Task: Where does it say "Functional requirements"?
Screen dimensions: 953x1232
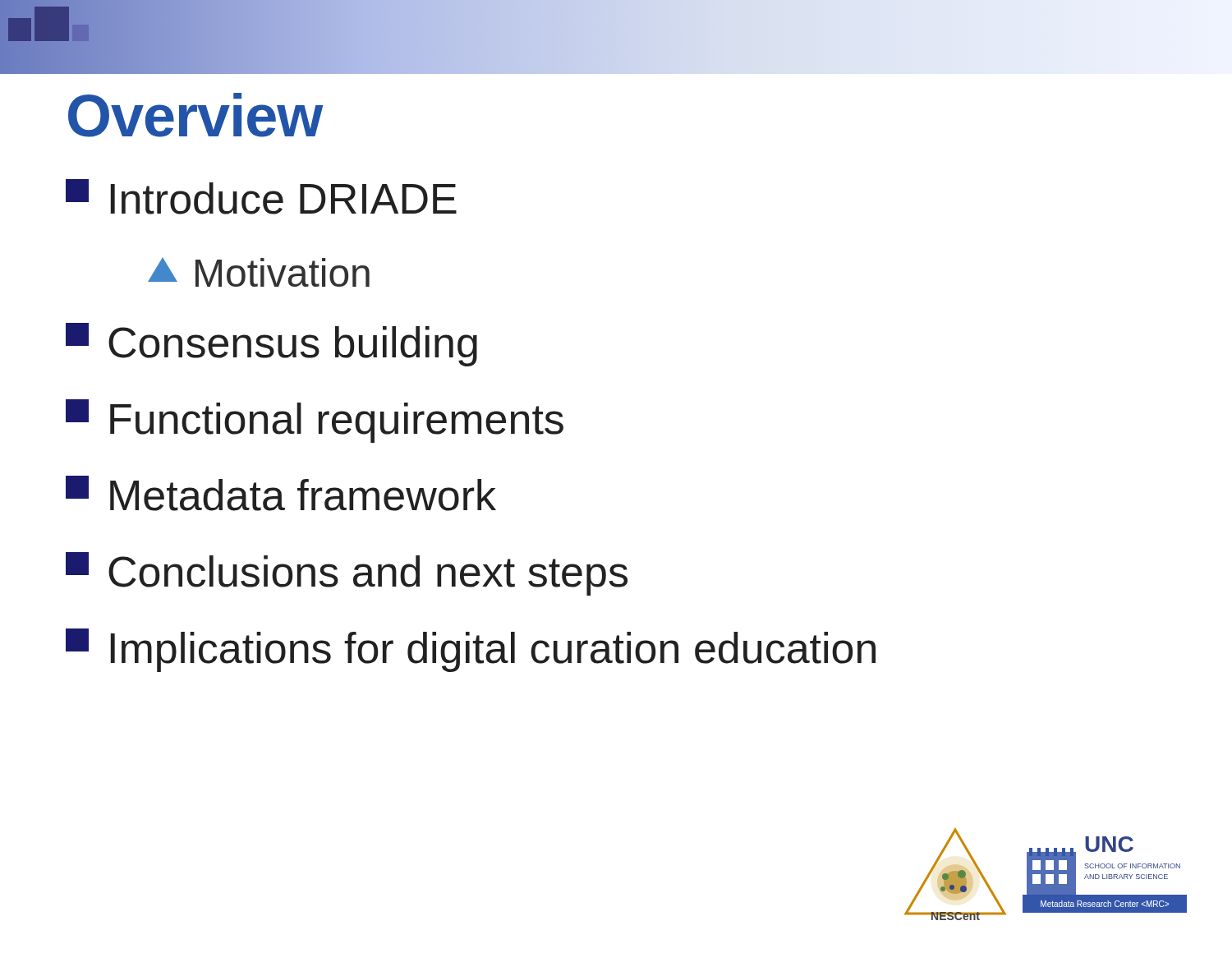Action: pyautogui.click(x=315, y=419)
